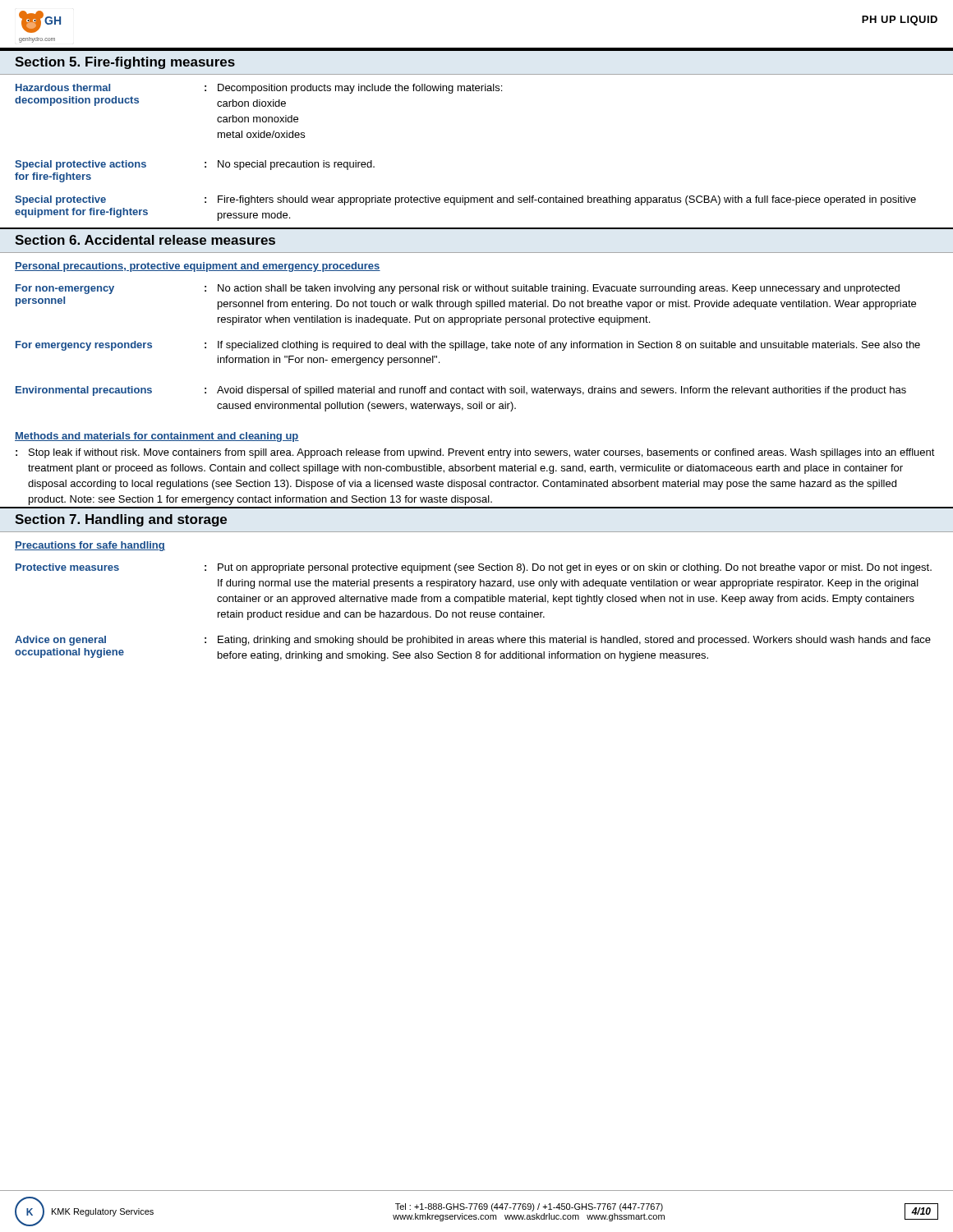Click the passage that begins "Special protective actionsfor fire-fighters : No special precaution"
Image resolution: width=953 pixels, height=1232 pixels.
coord(78,165)
